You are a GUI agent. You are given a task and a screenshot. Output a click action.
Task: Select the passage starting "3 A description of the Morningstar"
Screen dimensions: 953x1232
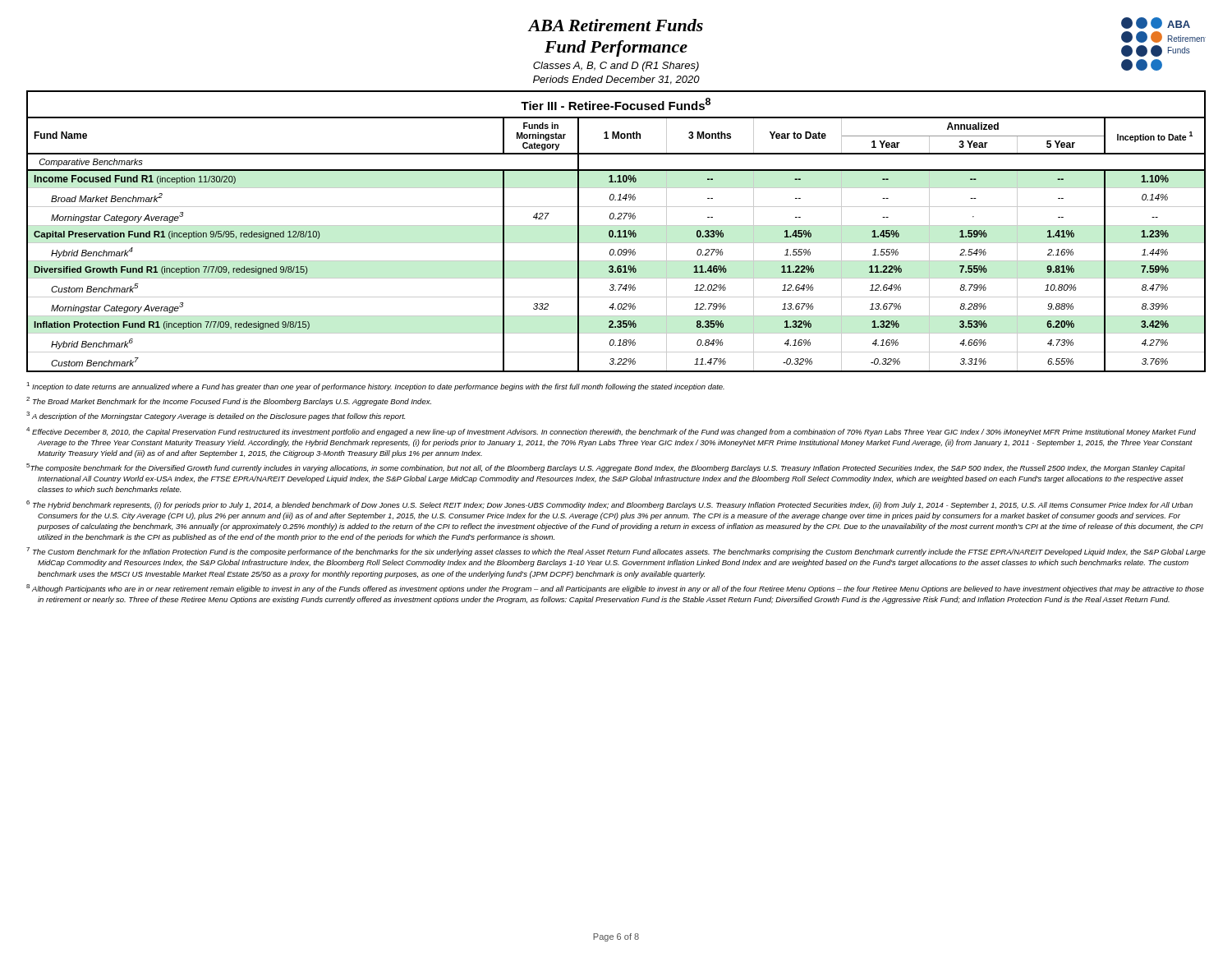pos(216,416)
